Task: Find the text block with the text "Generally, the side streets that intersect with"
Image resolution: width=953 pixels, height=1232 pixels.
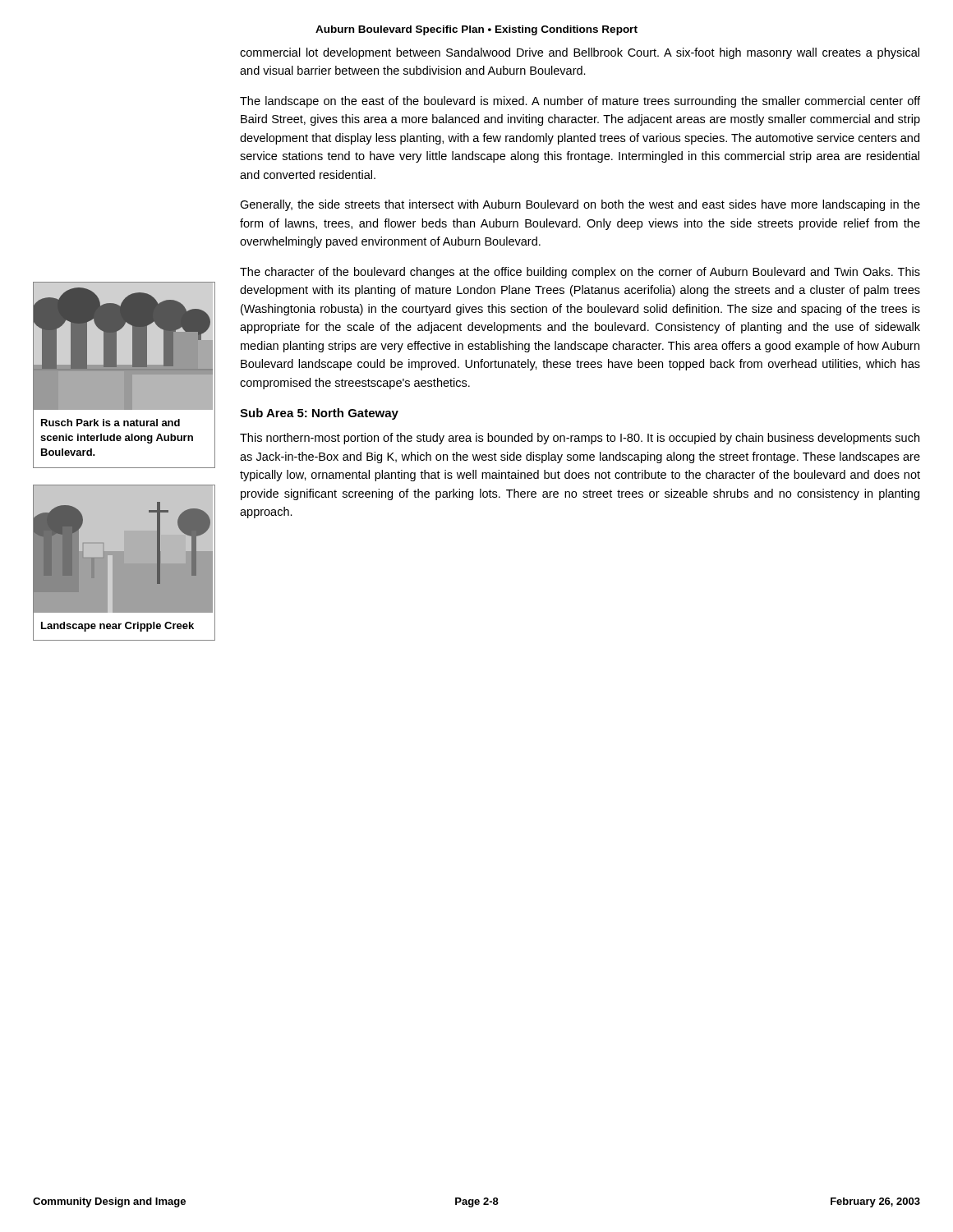Action: [x=580, y=223]
